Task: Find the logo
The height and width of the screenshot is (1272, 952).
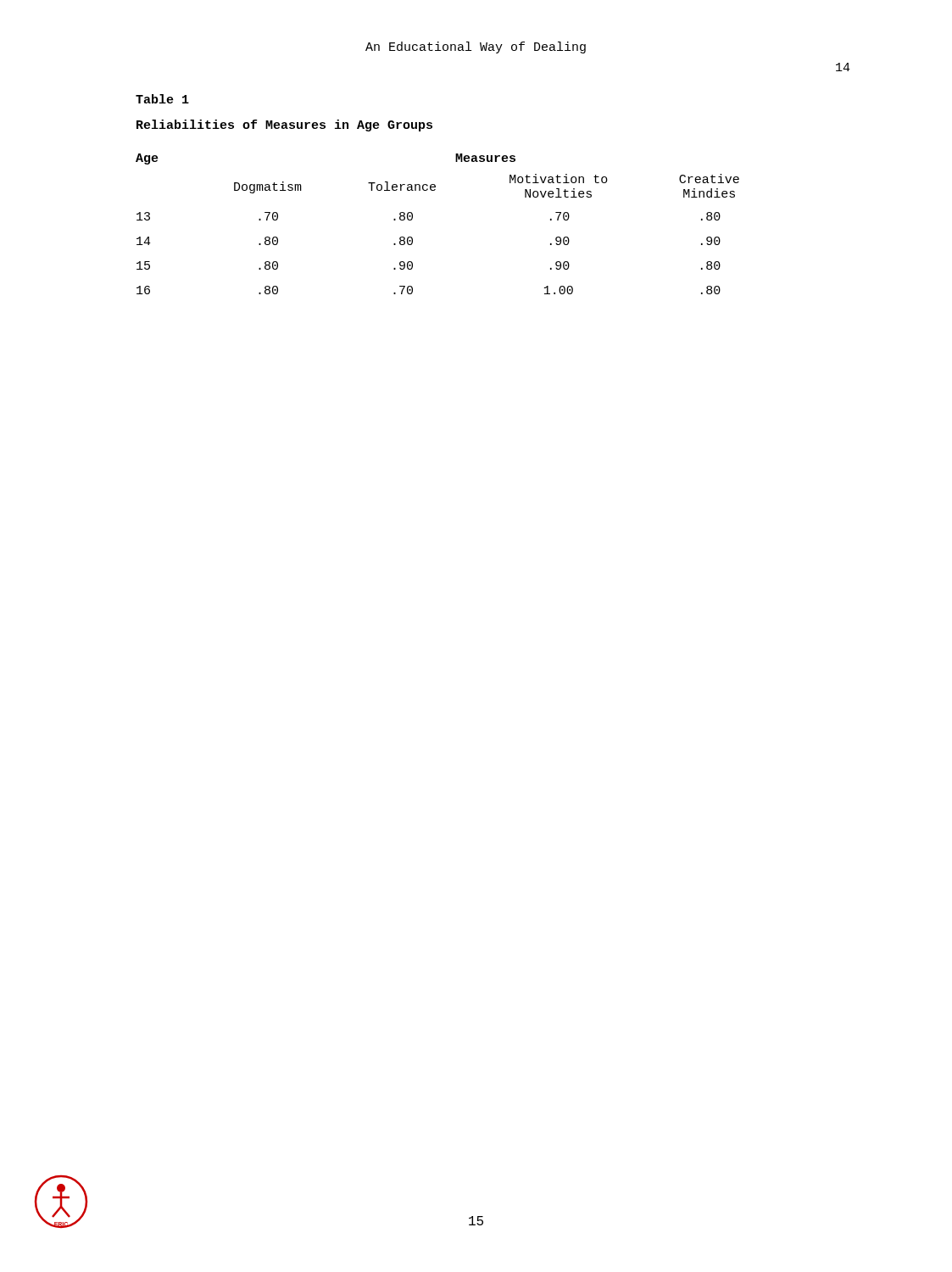Action: (61, 1202)
